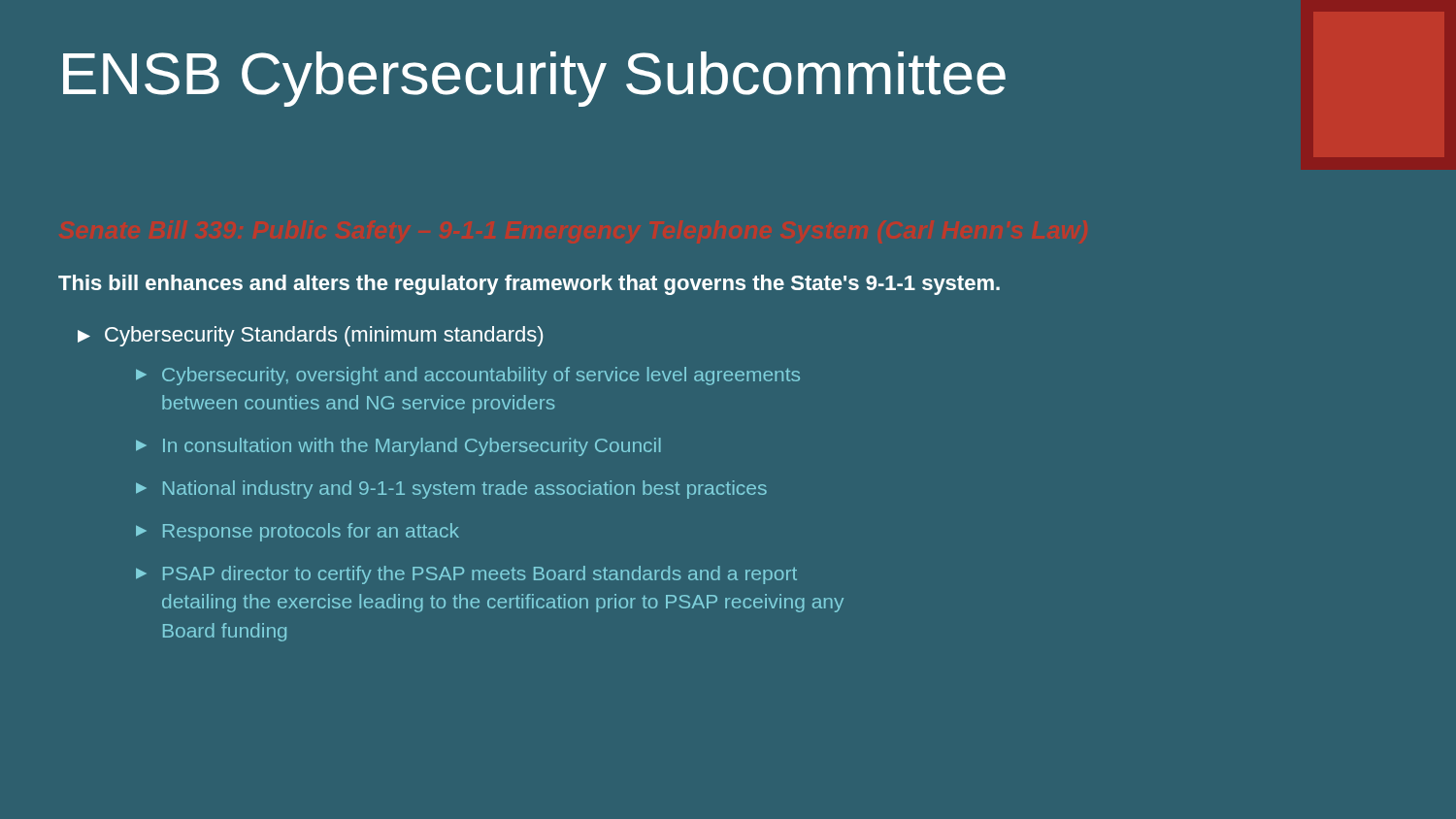
Task: Point to the block beginning "▶ Cybersecurity, oversight and accountability of service"
Action: [x=468, y=389]
